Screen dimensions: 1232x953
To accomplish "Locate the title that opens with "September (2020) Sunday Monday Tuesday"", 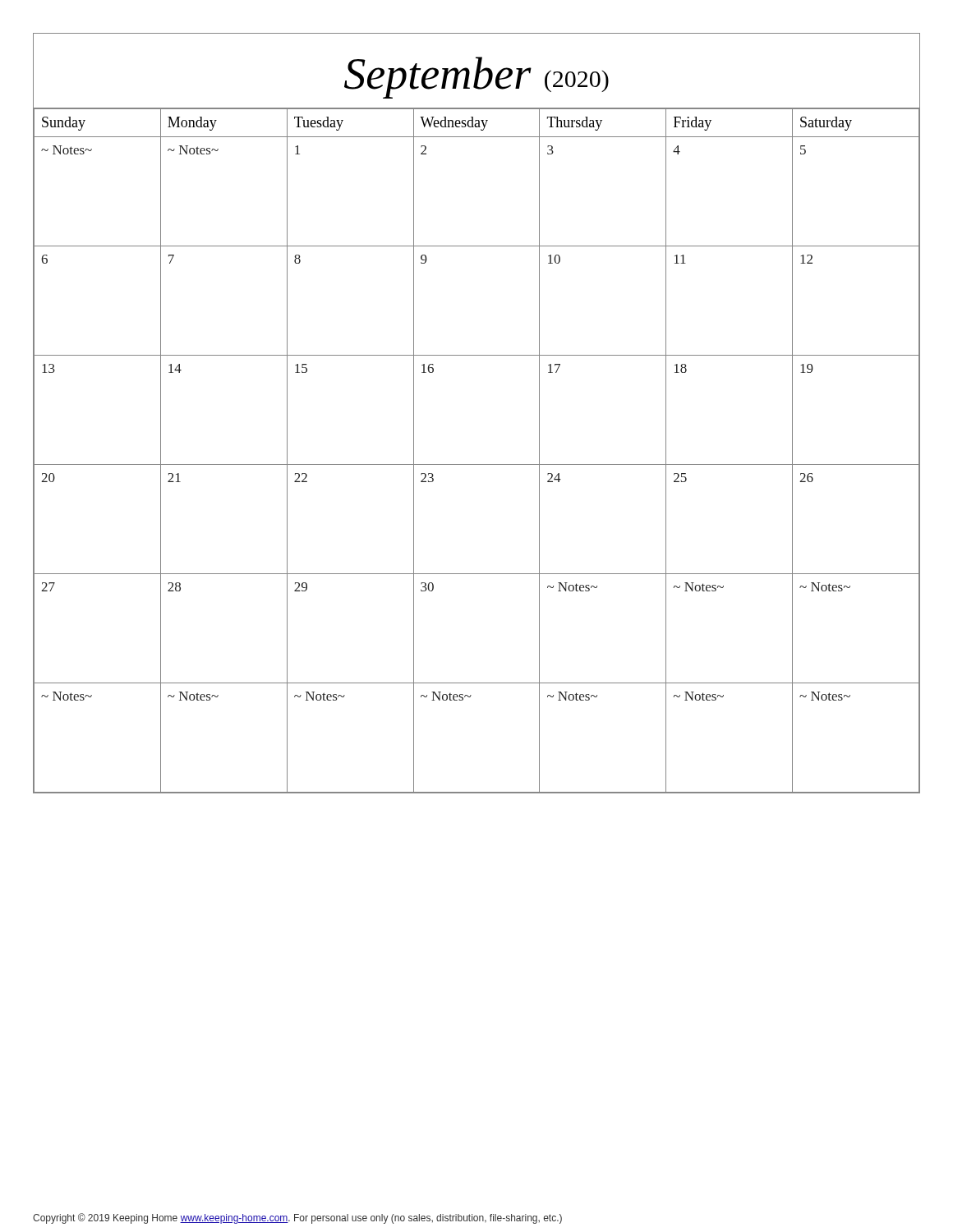I will (476, 413).
